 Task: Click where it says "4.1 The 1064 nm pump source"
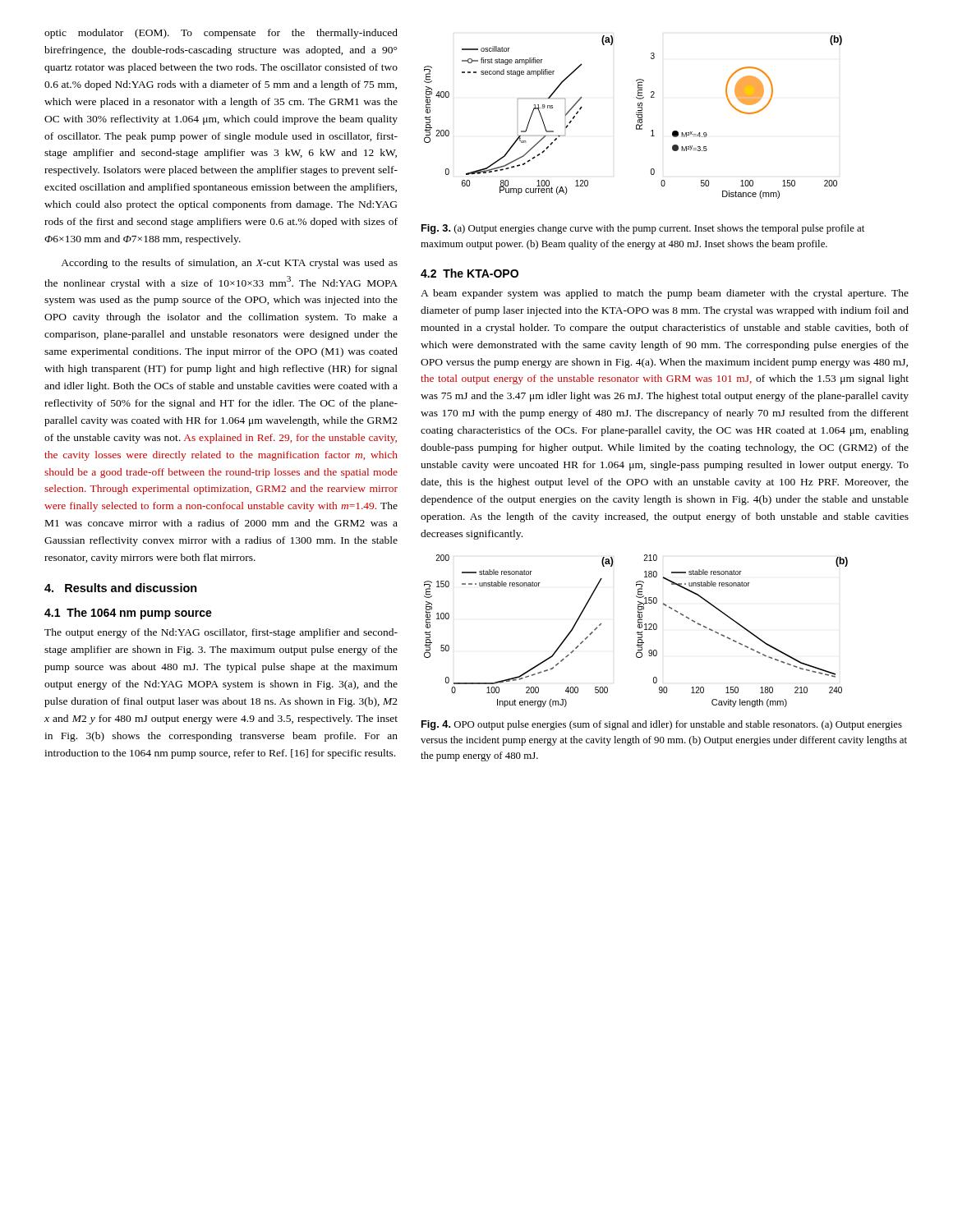(128, 613)
